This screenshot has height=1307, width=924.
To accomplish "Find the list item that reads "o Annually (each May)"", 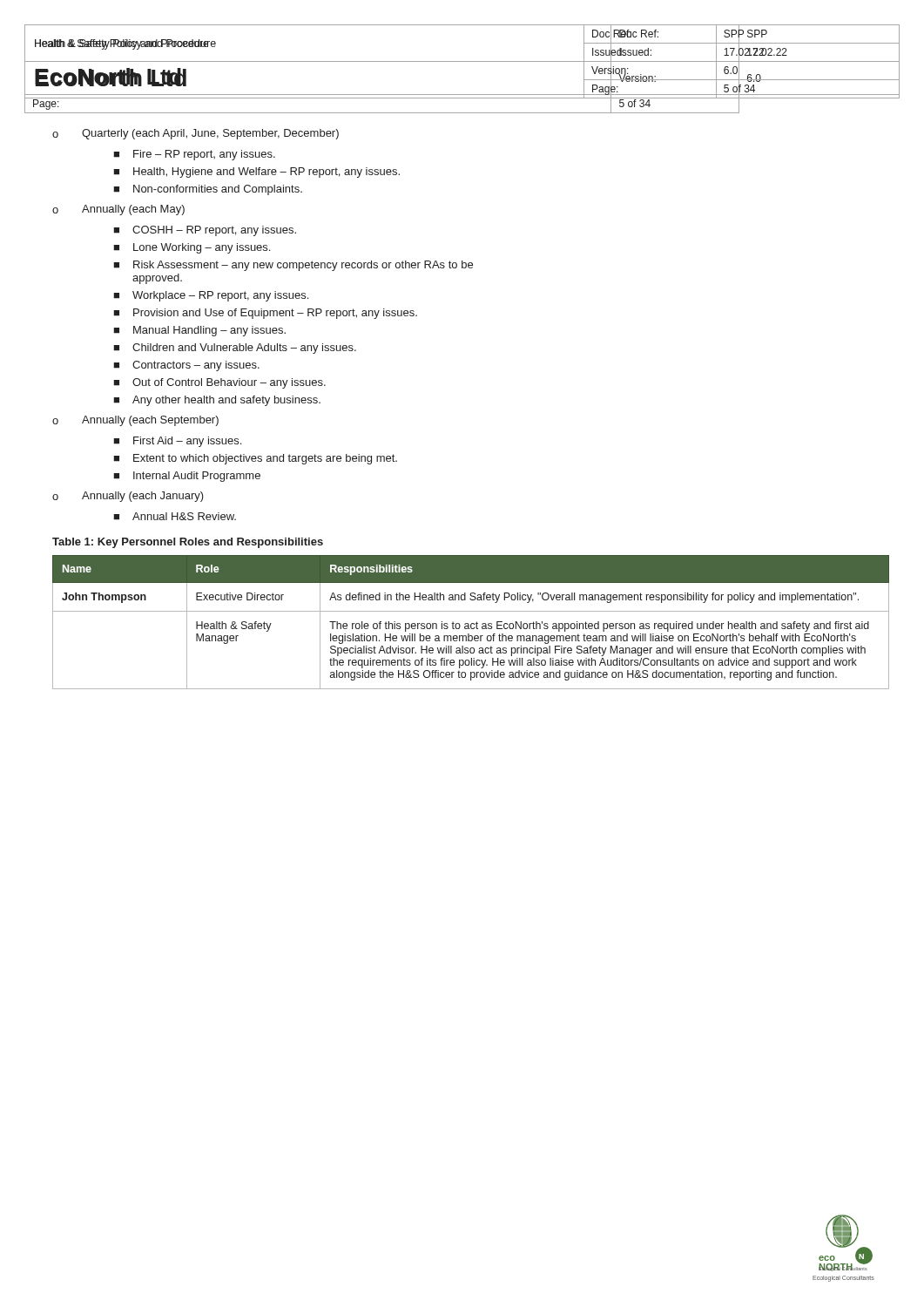I will point(119,209).
